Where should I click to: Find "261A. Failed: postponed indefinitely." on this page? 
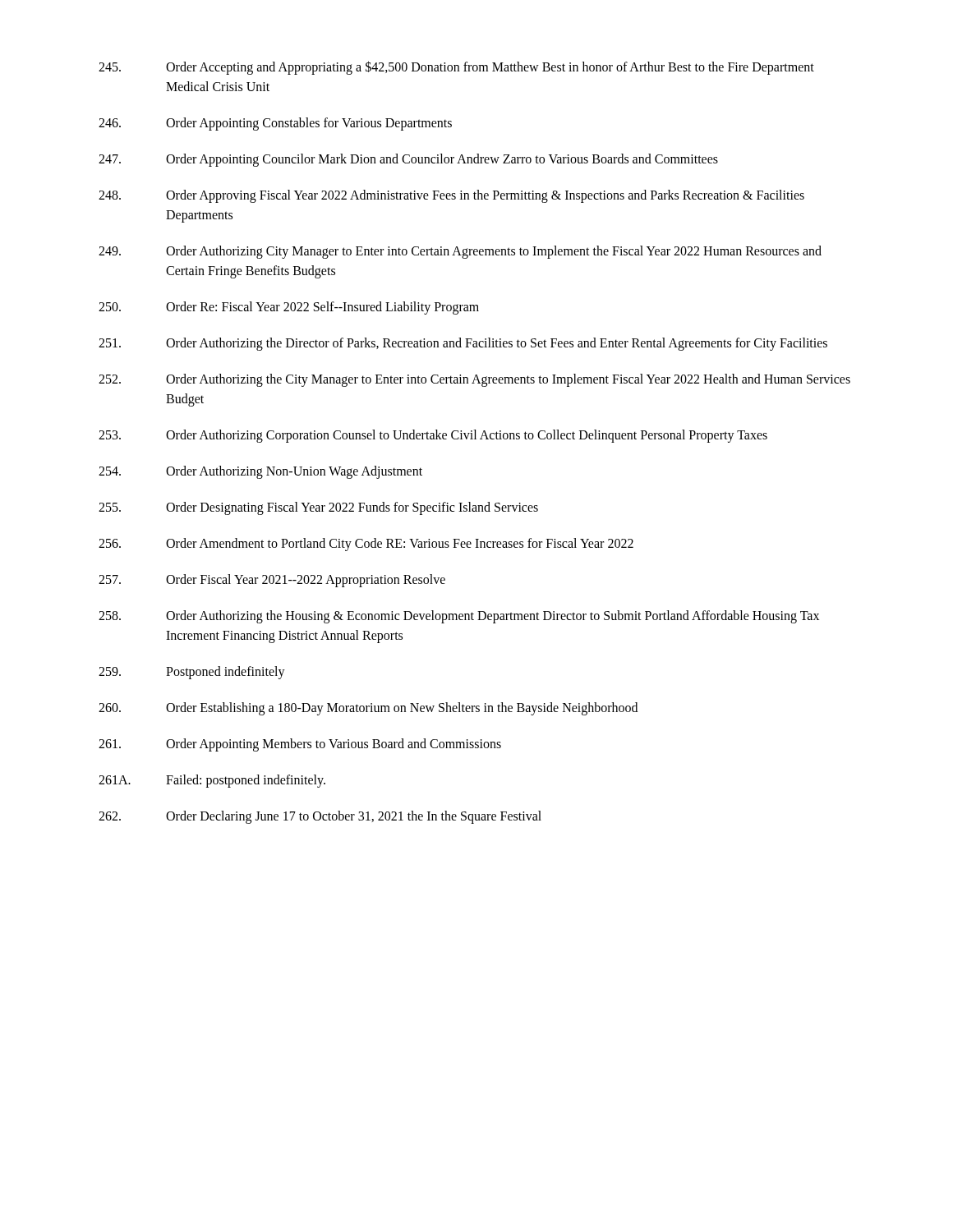[212, 781]
